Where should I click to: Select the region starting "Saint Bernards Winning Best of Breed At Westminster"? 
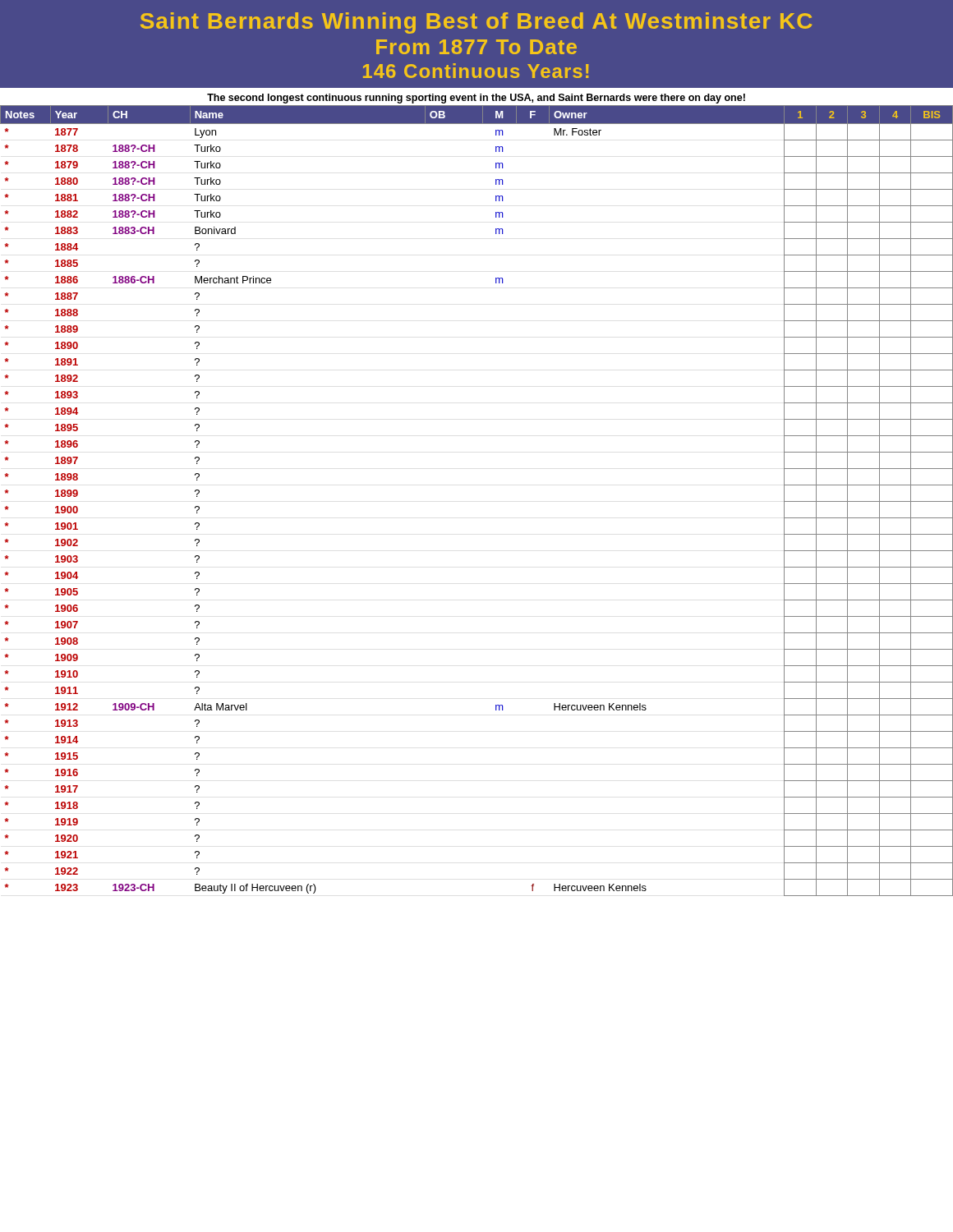(476, 46)
